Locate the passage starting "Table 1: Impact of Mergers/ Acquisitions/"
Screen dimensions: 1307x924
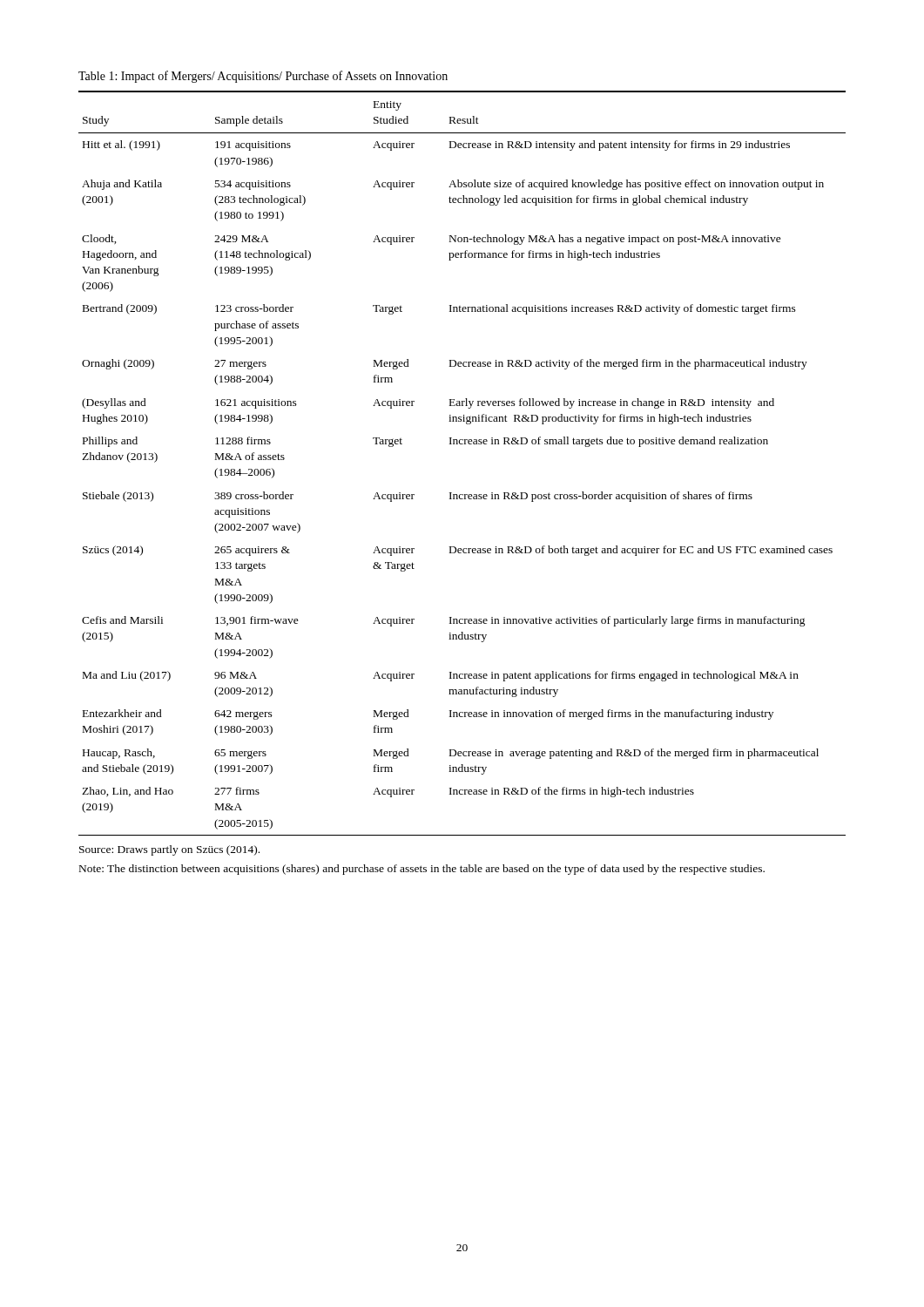(x=263, y=76)
